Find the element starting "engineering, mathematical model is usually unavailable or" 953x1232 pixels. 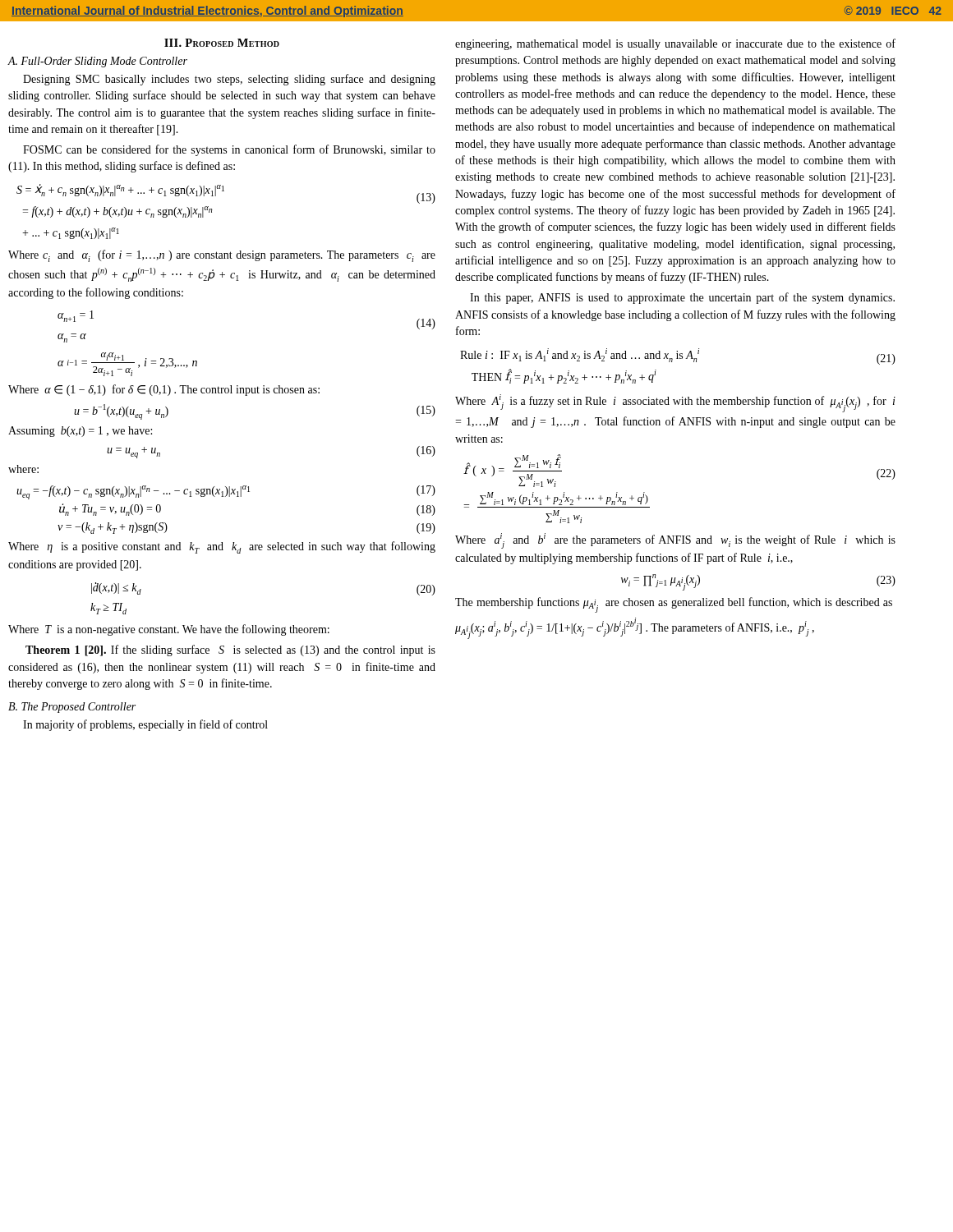point(675,161)
